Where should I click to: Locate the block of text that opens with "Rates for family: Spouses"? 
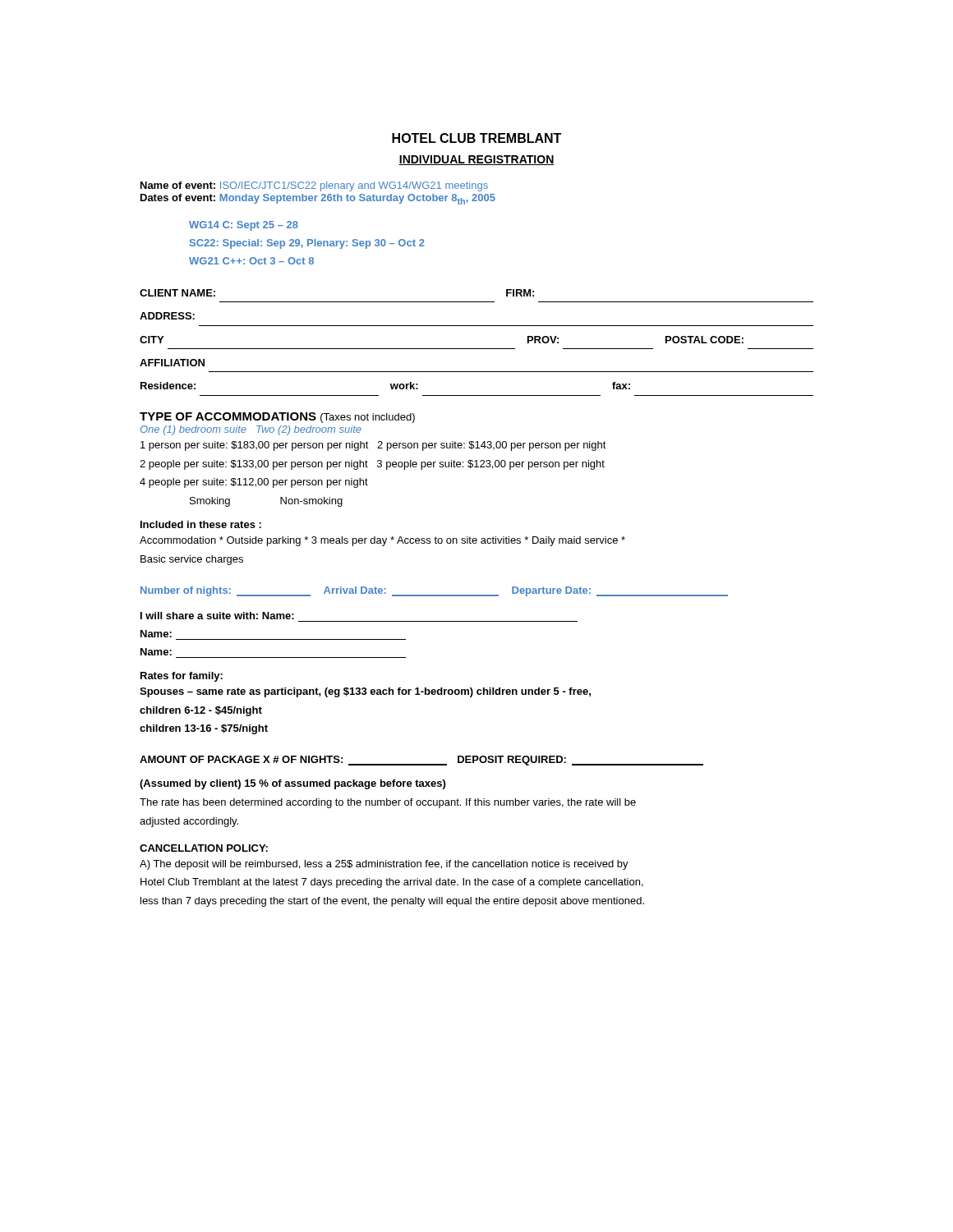click(x=476, y=703)
